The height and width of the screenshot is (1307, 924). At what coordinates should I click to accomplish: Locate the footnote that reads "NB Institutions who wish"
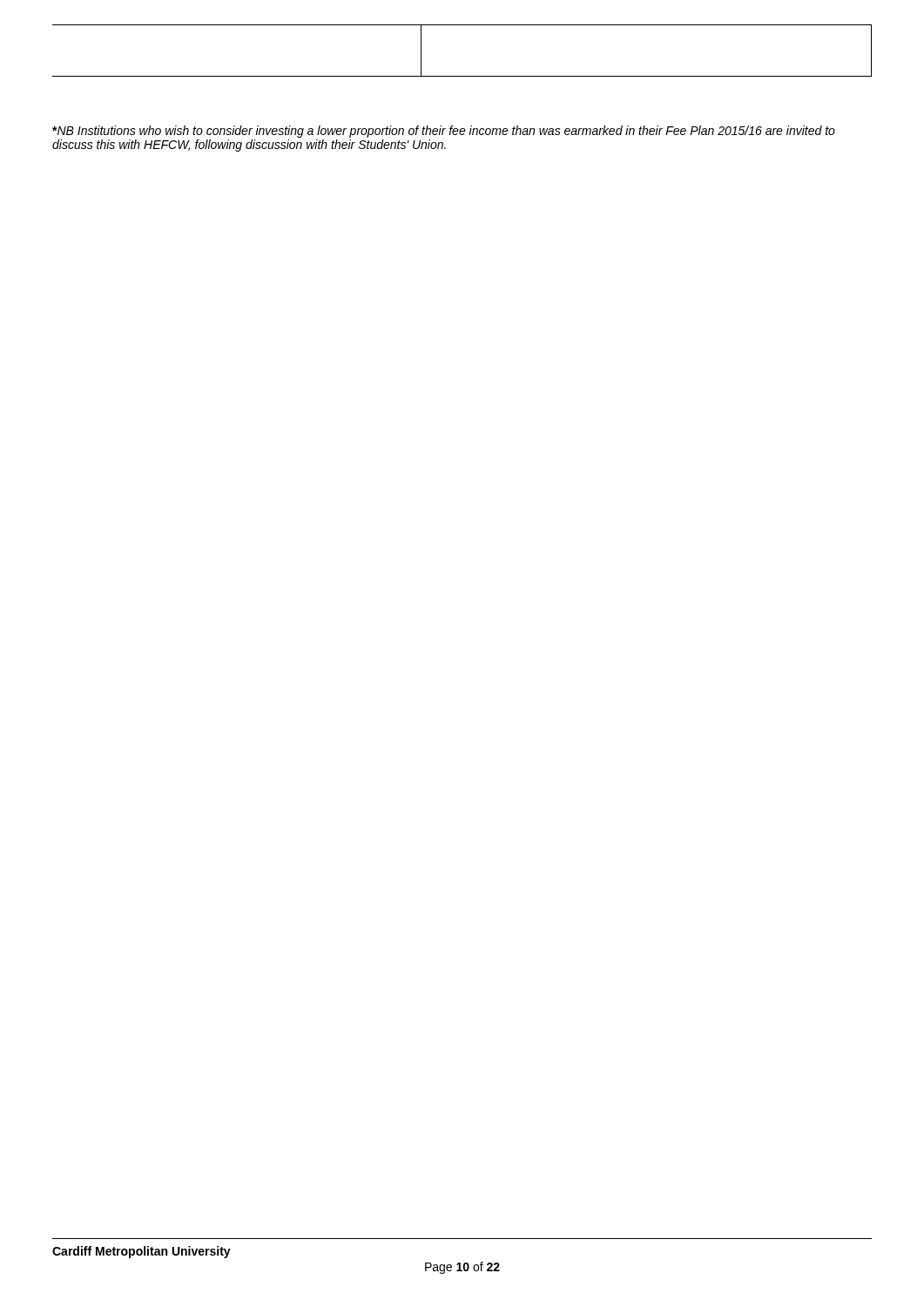tap(462, 138)
